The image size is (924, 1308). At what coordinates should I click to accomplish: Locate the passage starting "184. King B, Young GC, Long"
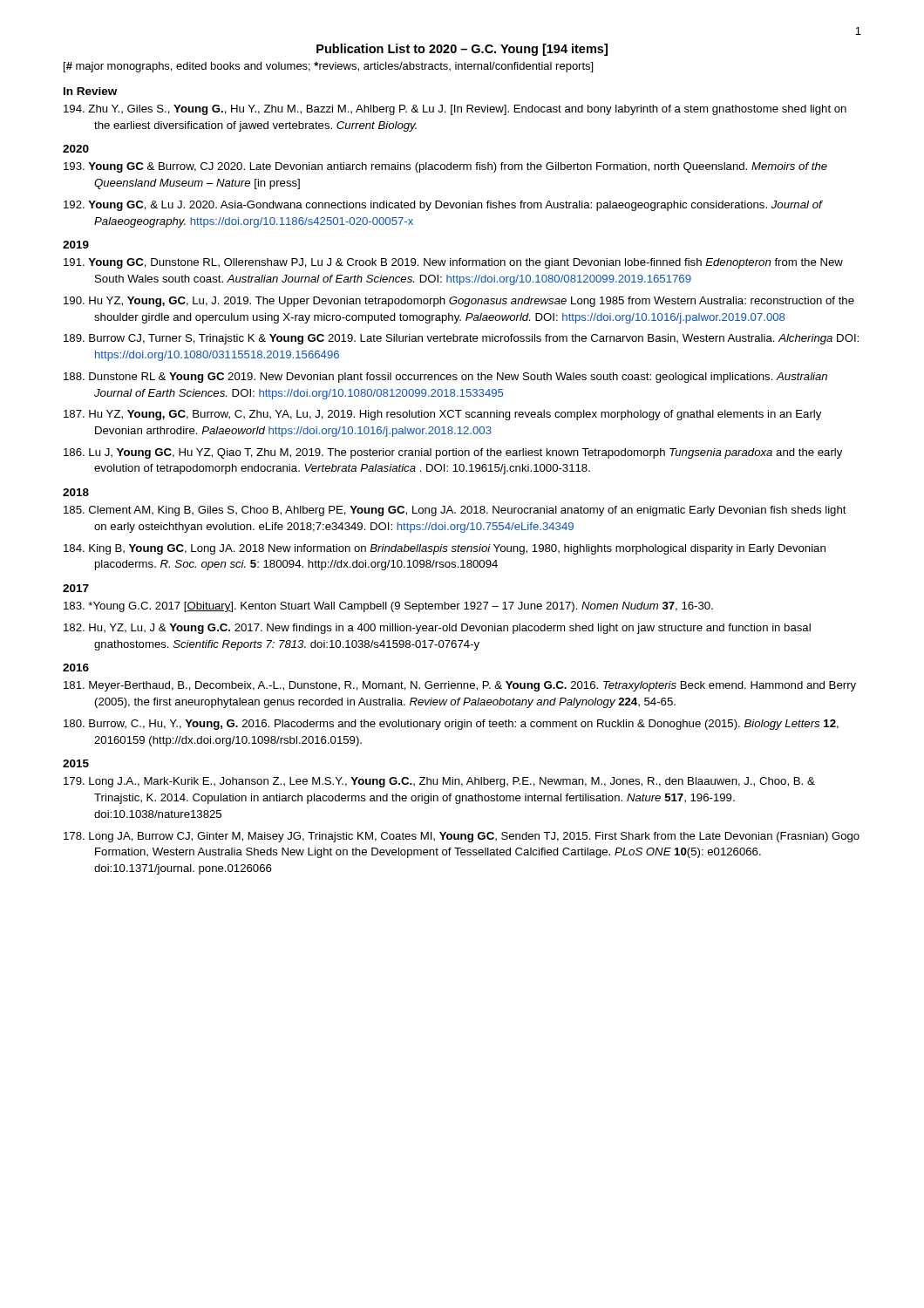pos(444,556)
